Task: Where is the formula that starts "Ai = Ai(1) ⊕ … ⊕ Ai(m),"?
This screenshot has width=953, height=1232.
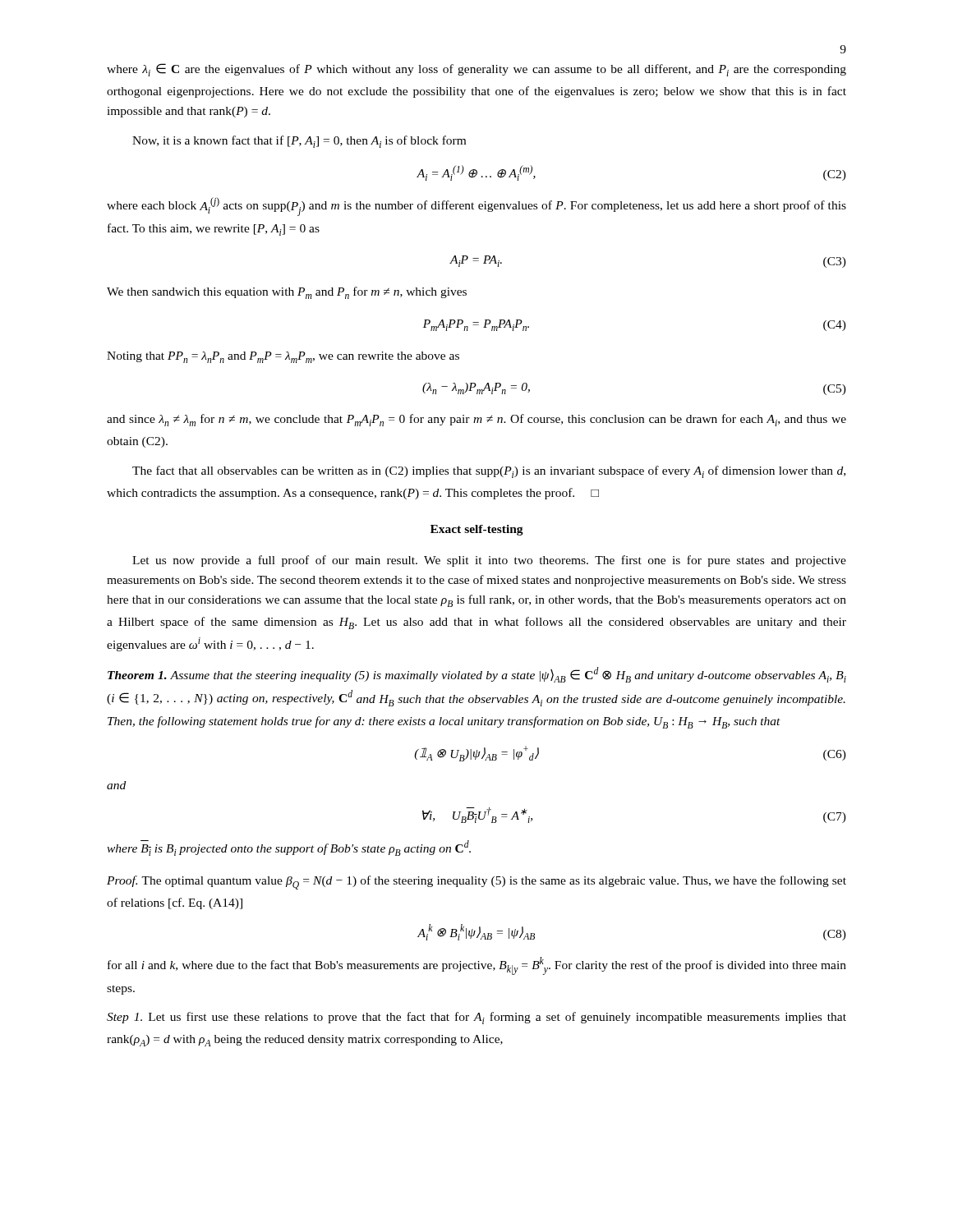Action: click(x=453, y=173)
